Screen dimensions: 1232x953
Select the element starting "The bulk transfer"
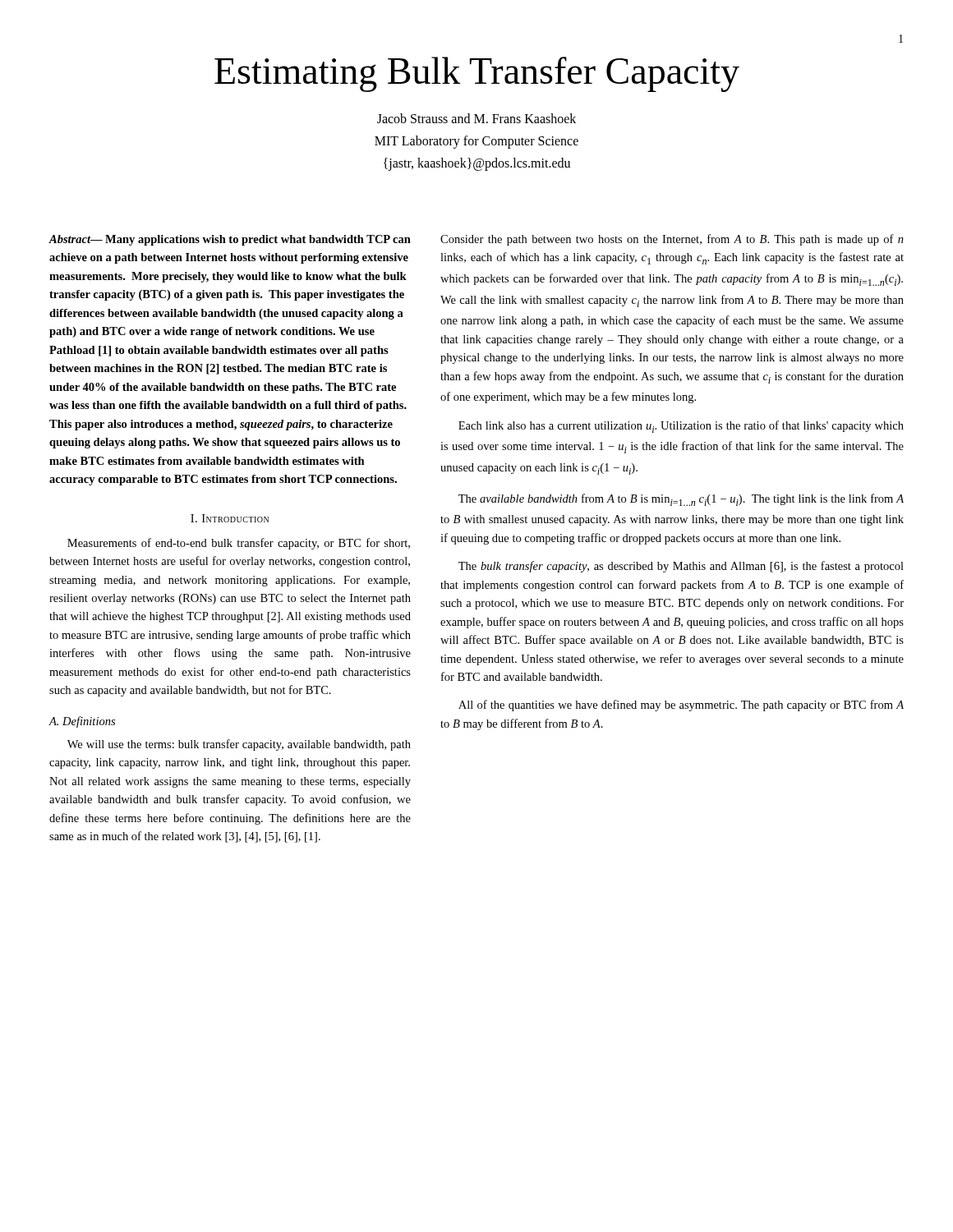672,621
